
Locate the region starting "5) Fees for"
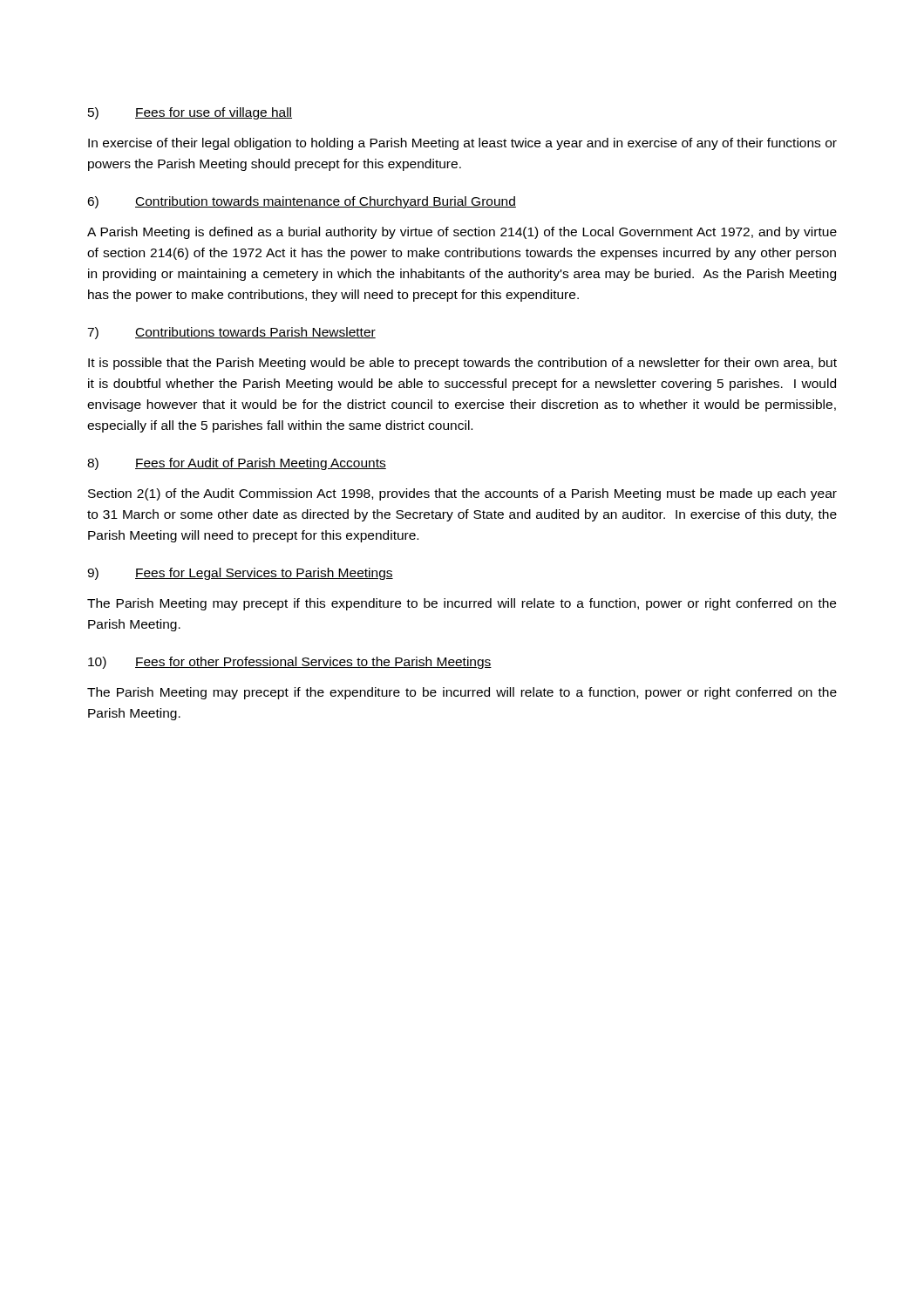190,112
